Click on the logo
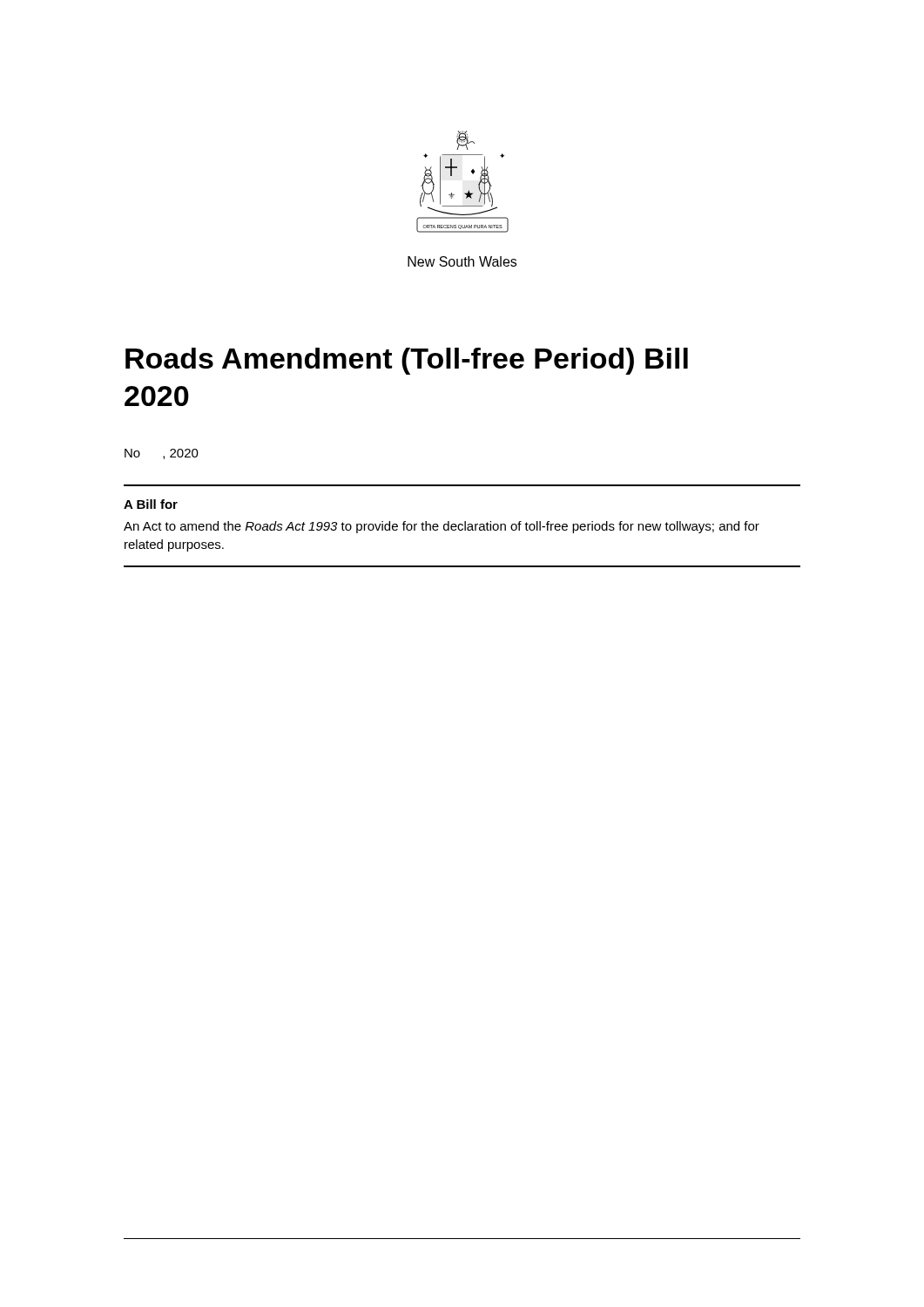Image resolution: width=924 pixels, height=1307 pixels. (462, 185)
